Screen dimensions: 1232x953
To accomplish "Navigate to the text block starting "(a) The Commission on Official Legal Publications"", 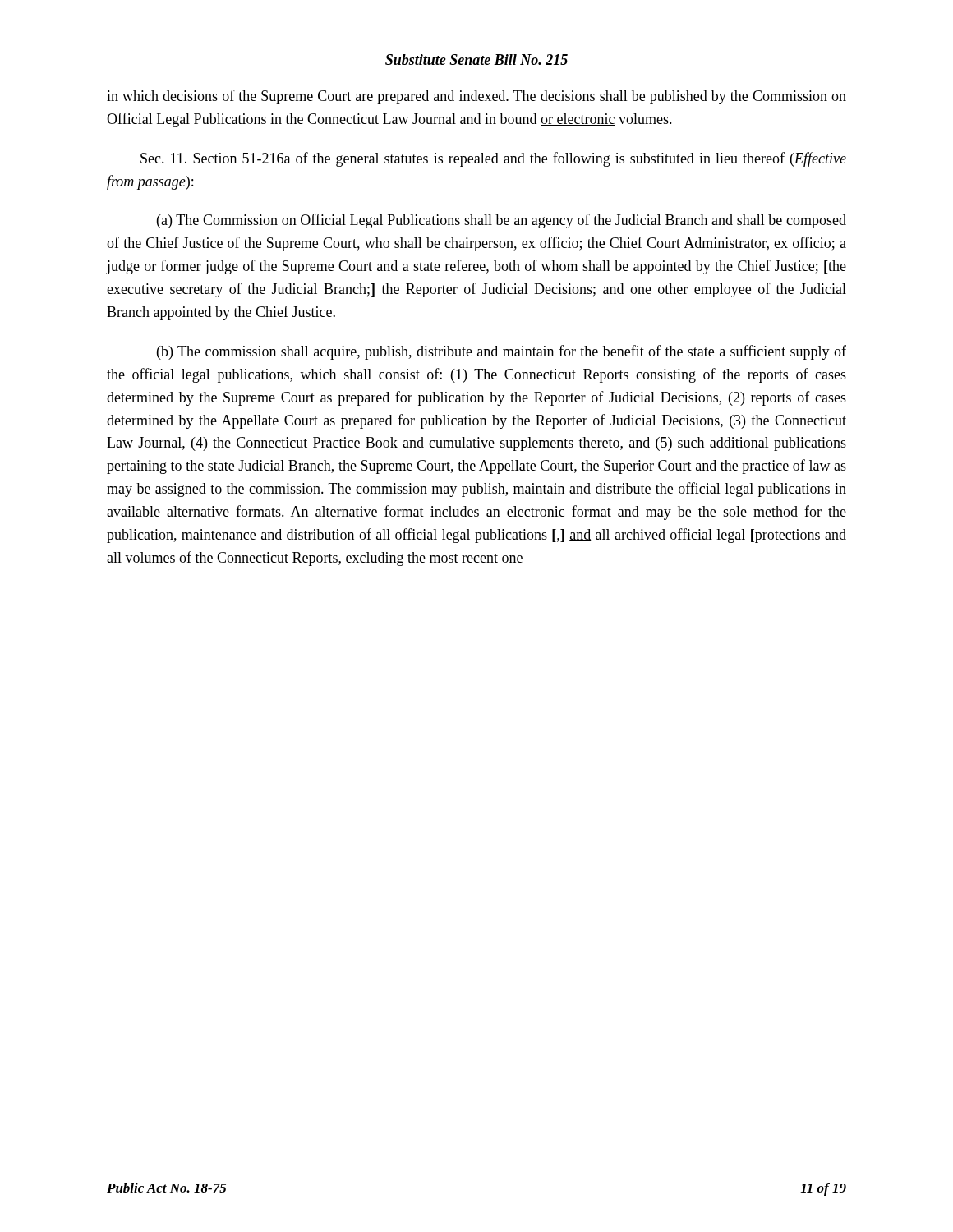I will pyautogui.click(x=476, y=266).
